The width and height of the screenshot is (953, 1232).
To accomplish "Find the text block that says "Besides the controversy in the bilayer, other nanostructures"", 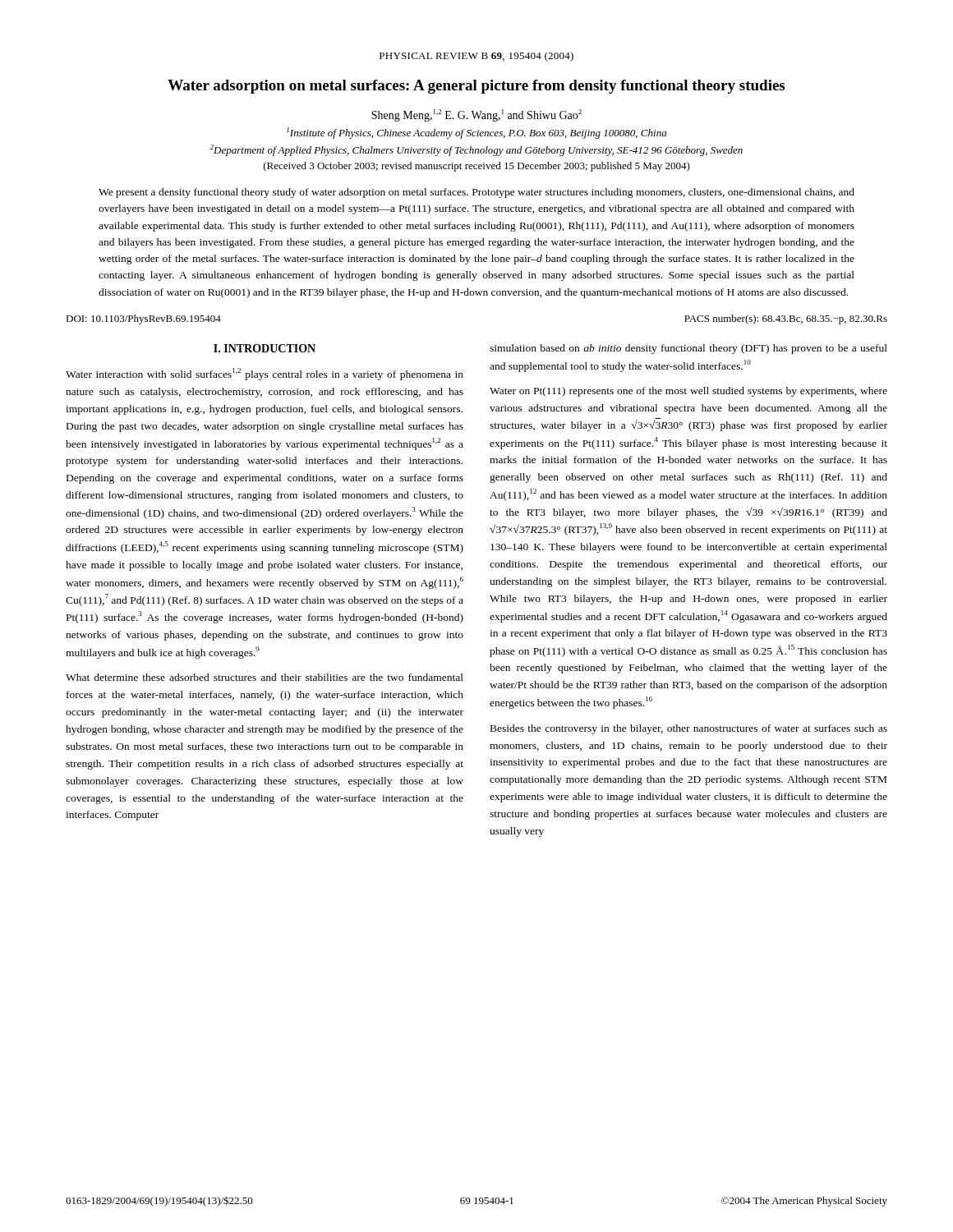I will coord(688,779).
